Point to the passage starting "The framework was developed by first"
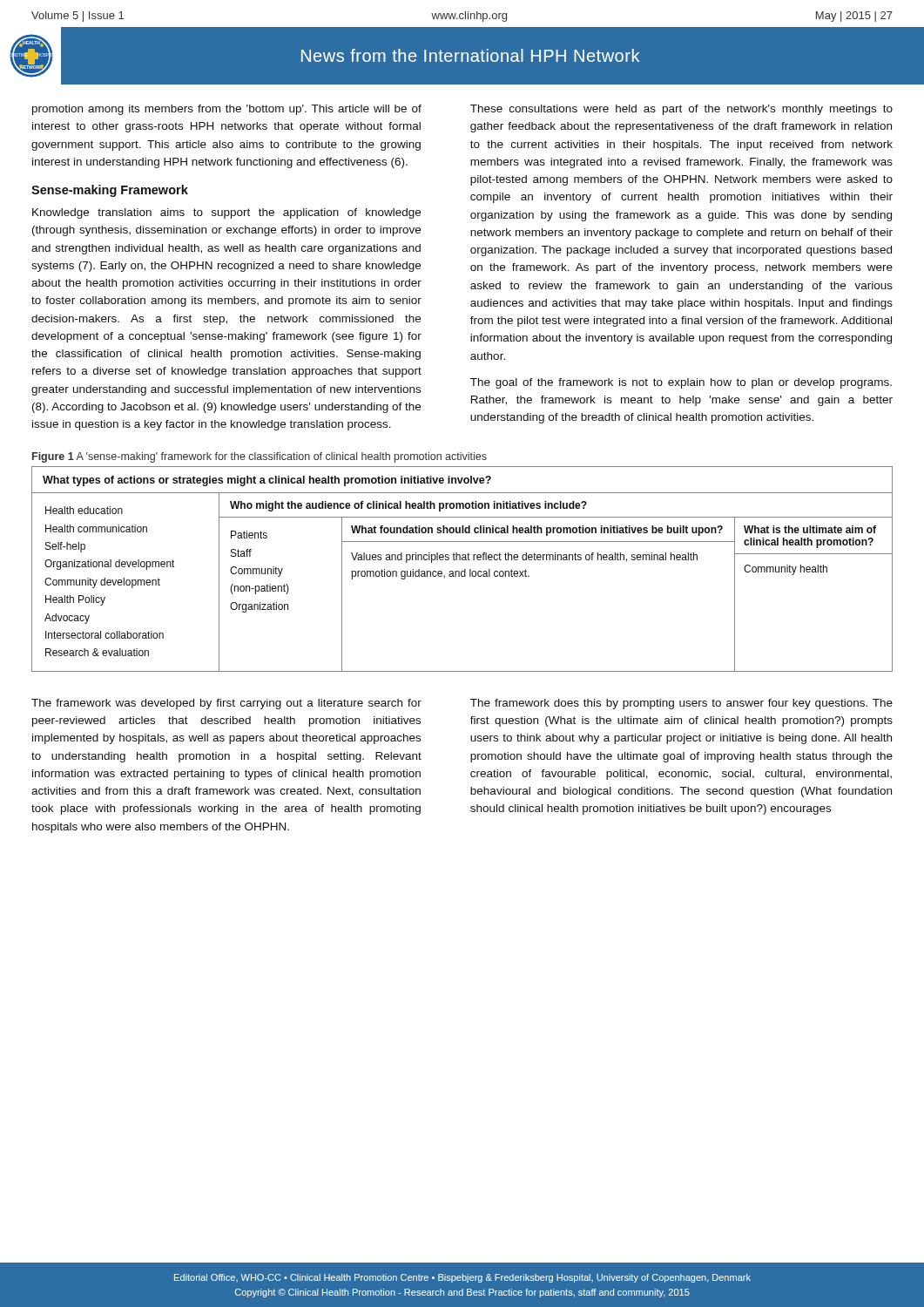 226,764
